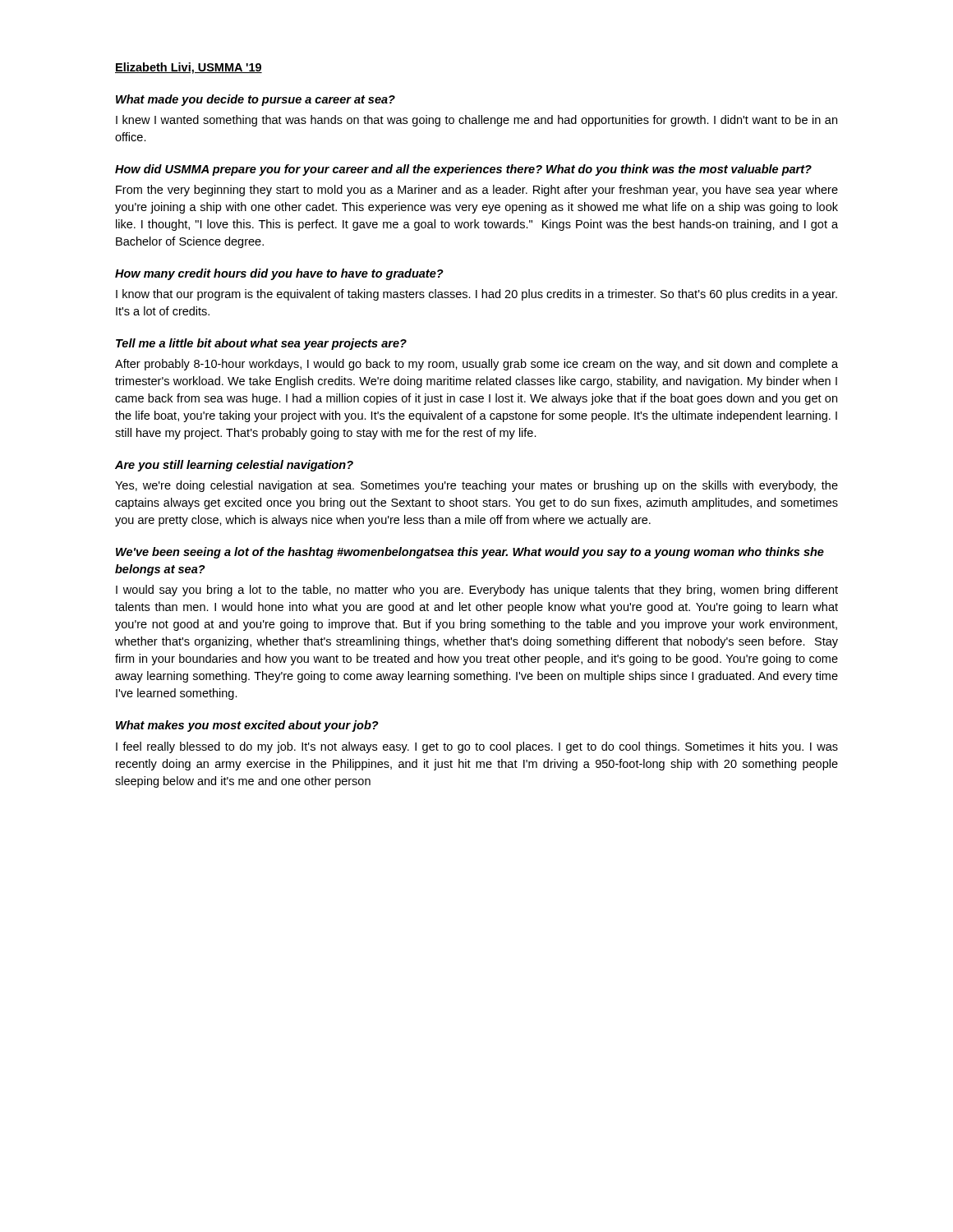
Task: Click on the text block containing "I would say"
Action: (476, 642)
